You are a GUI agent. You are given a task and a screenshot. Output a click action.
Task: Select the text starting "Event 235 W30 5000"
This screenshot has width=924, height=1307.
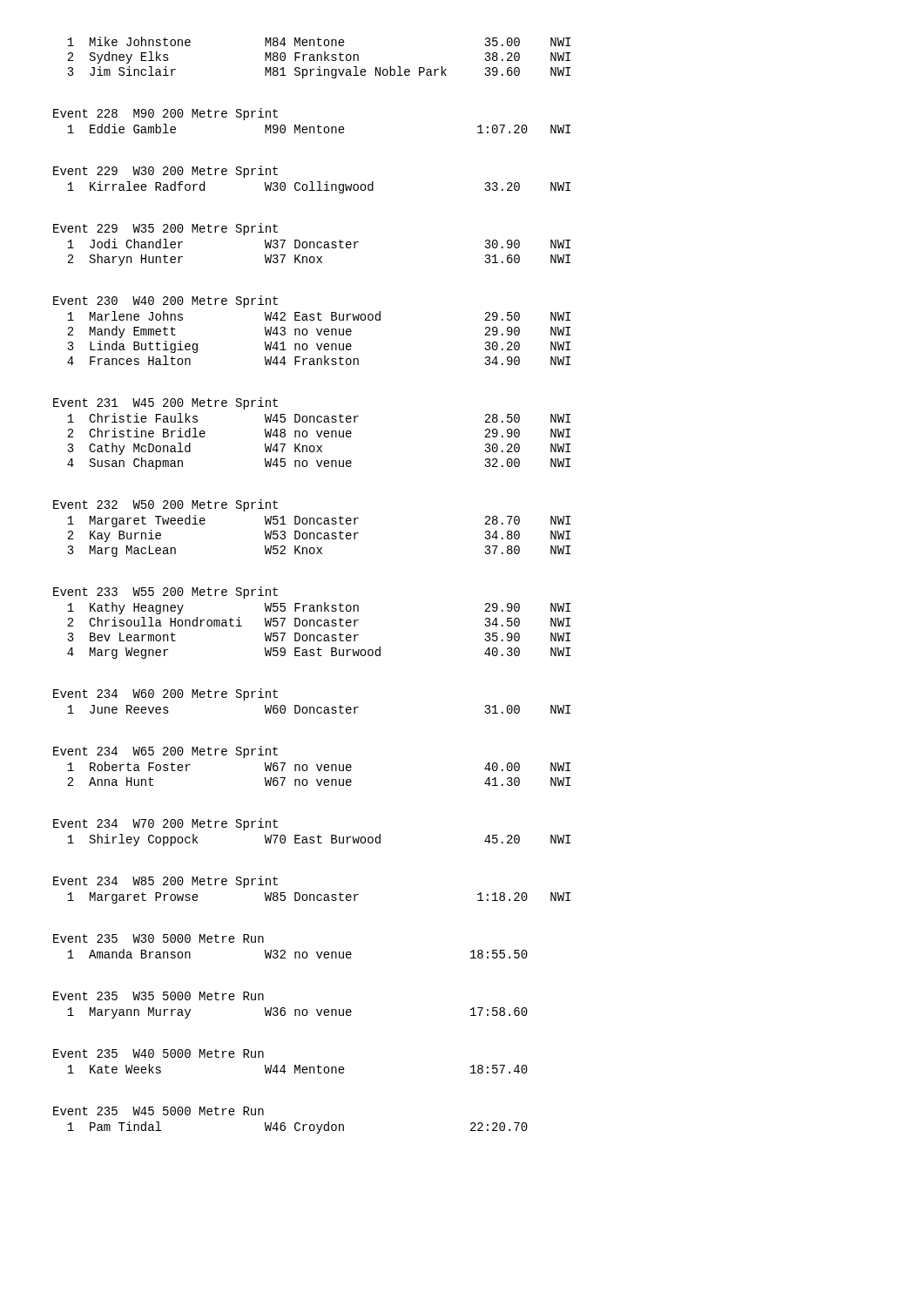158,939
